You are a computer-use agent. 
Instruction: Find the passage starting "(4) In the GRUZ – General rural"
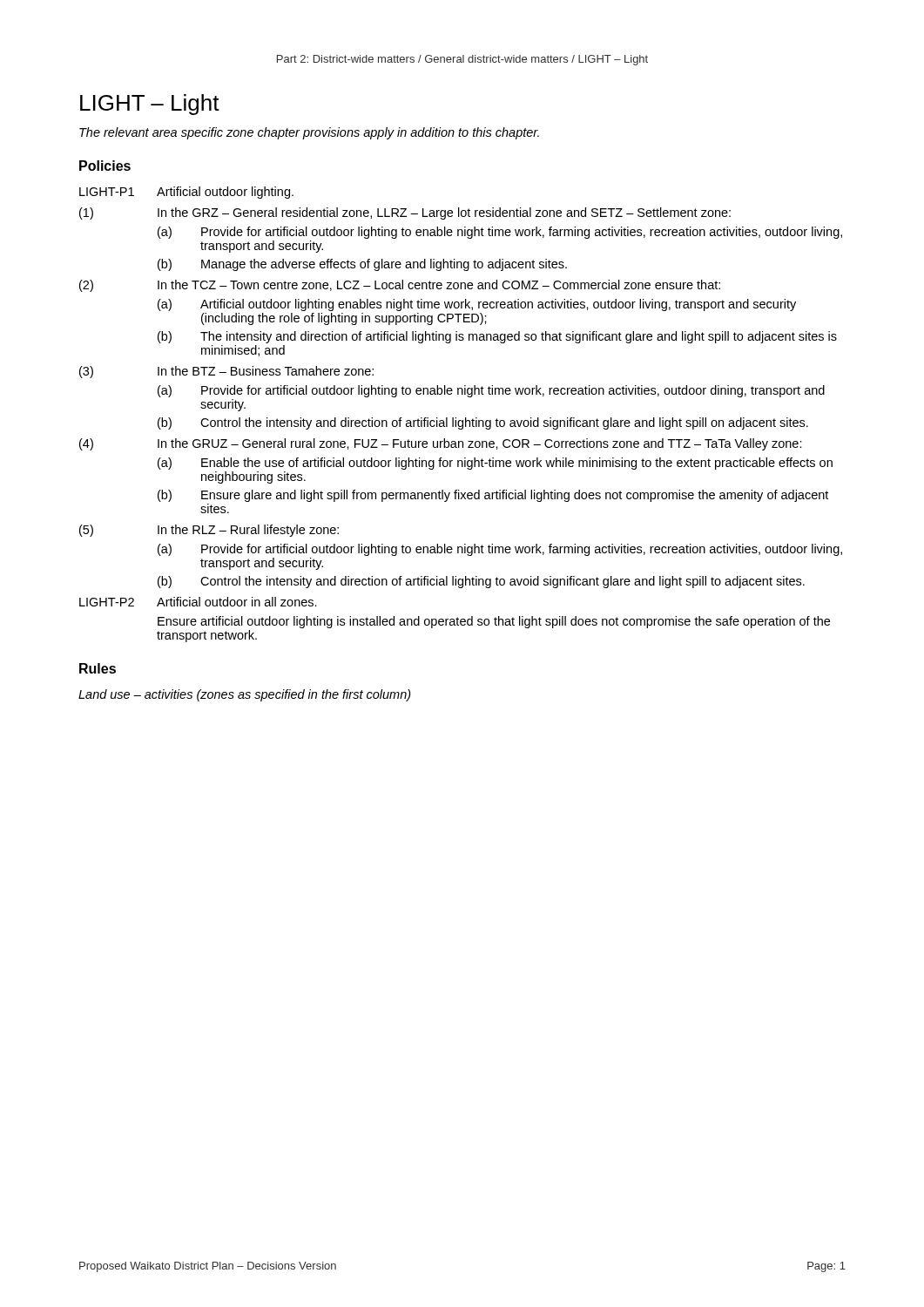pos(462,476)
